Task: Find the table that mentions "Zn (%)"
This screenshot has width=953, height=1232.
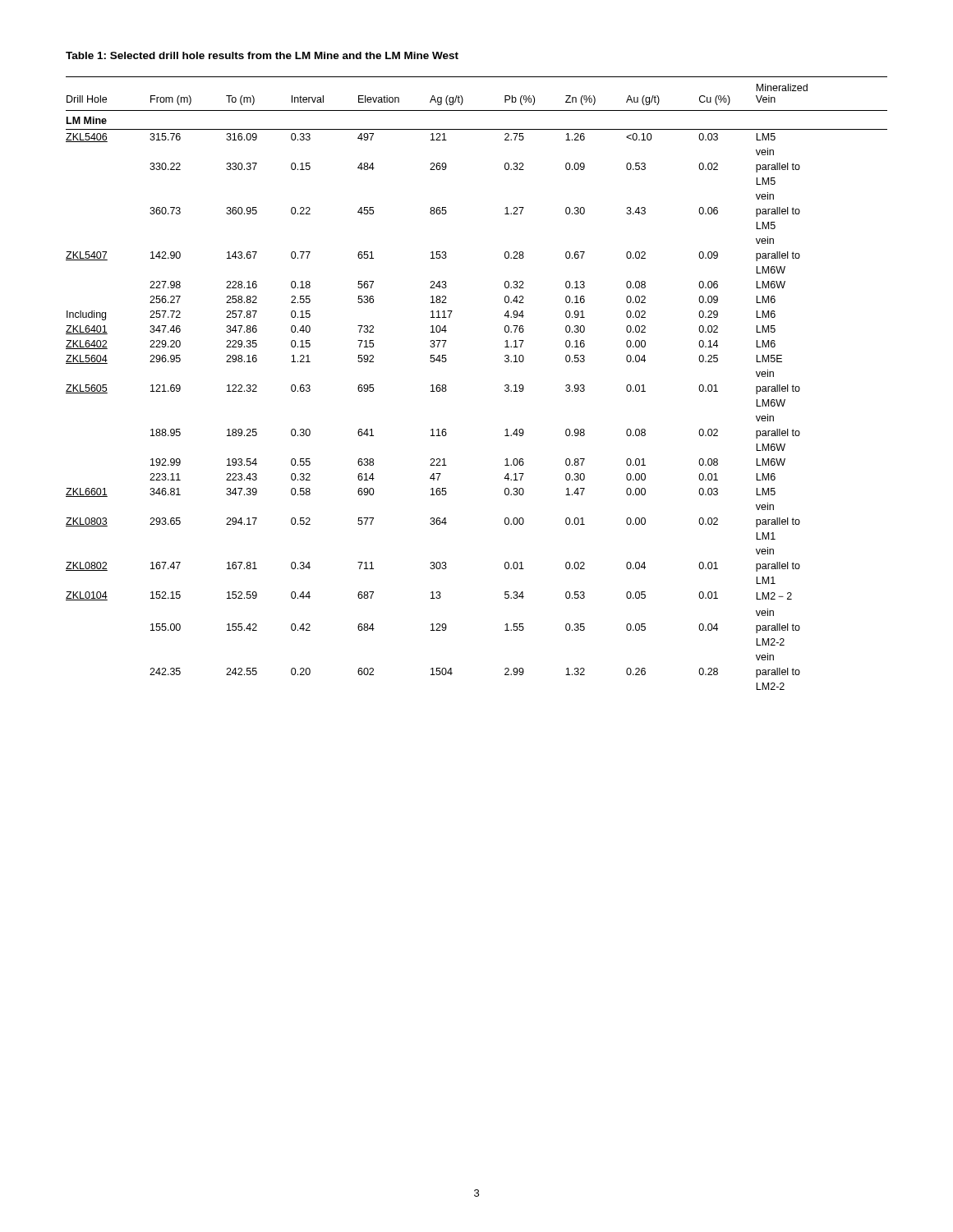Action: 476,385
